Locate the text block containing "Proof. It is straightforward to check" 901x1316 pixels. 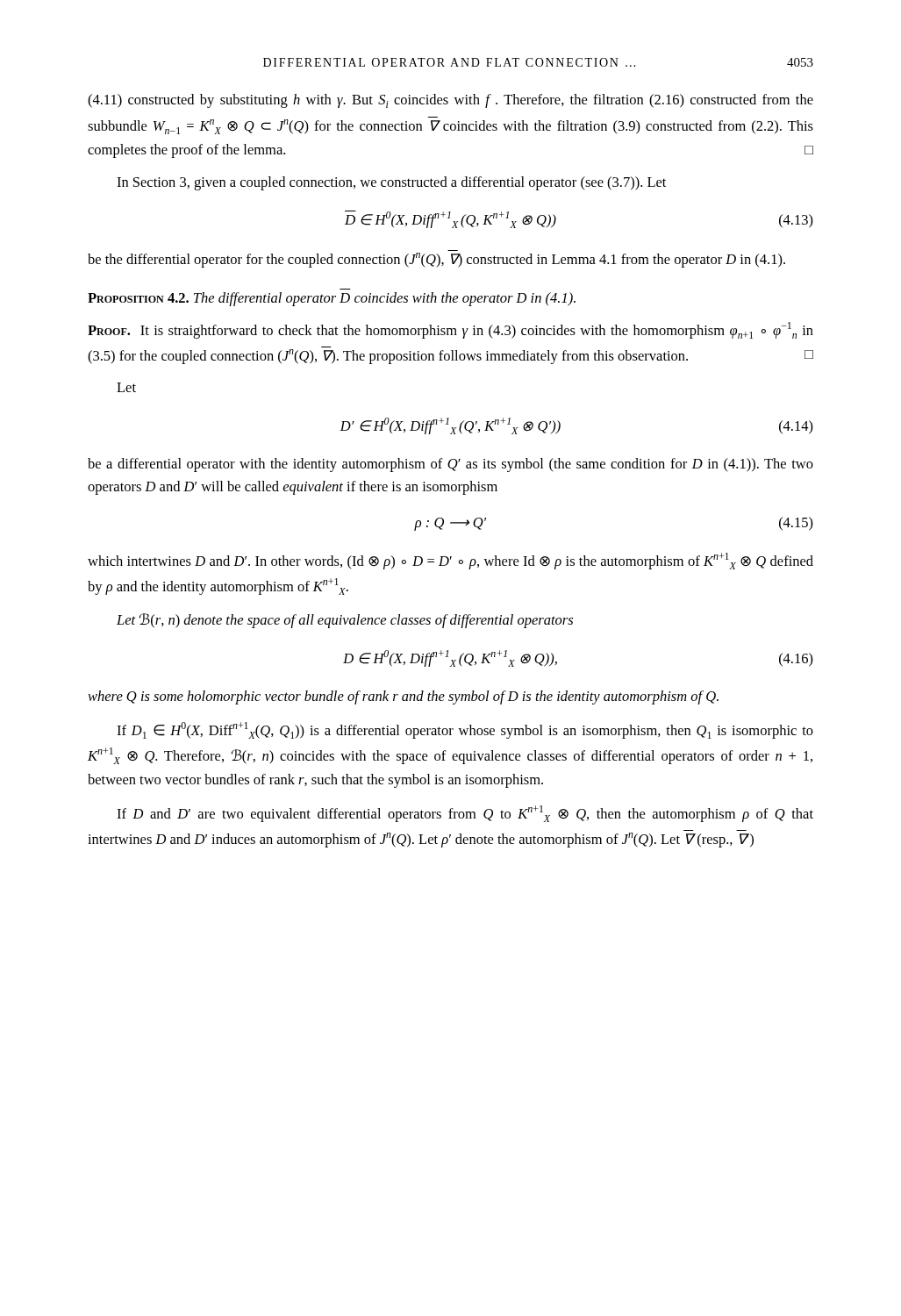[x=450, y=342]
